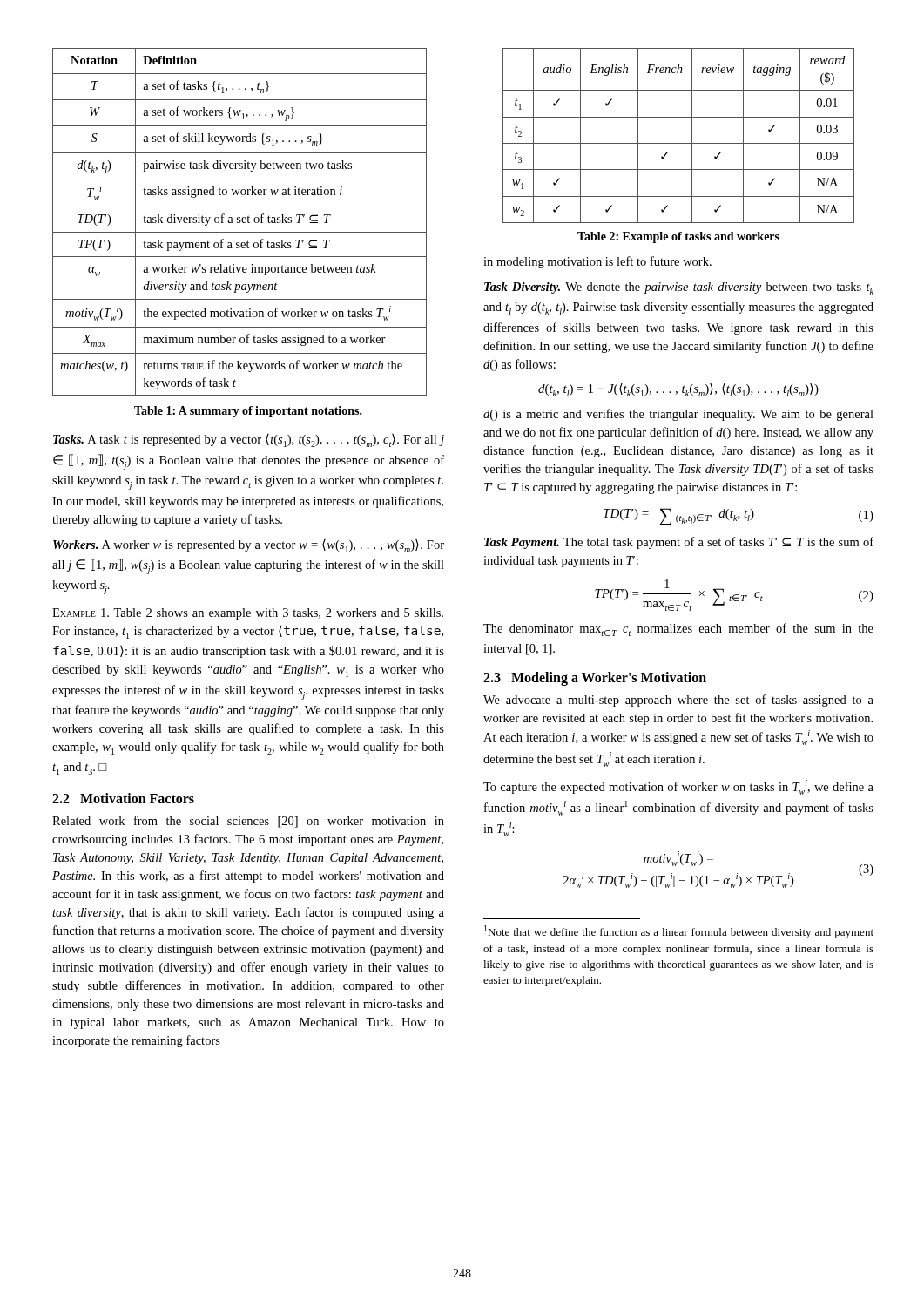This screenshot has width=924, height=1307.
Task: Point to the region starting "Workers. A worker w"
Action: pos(248,566)
